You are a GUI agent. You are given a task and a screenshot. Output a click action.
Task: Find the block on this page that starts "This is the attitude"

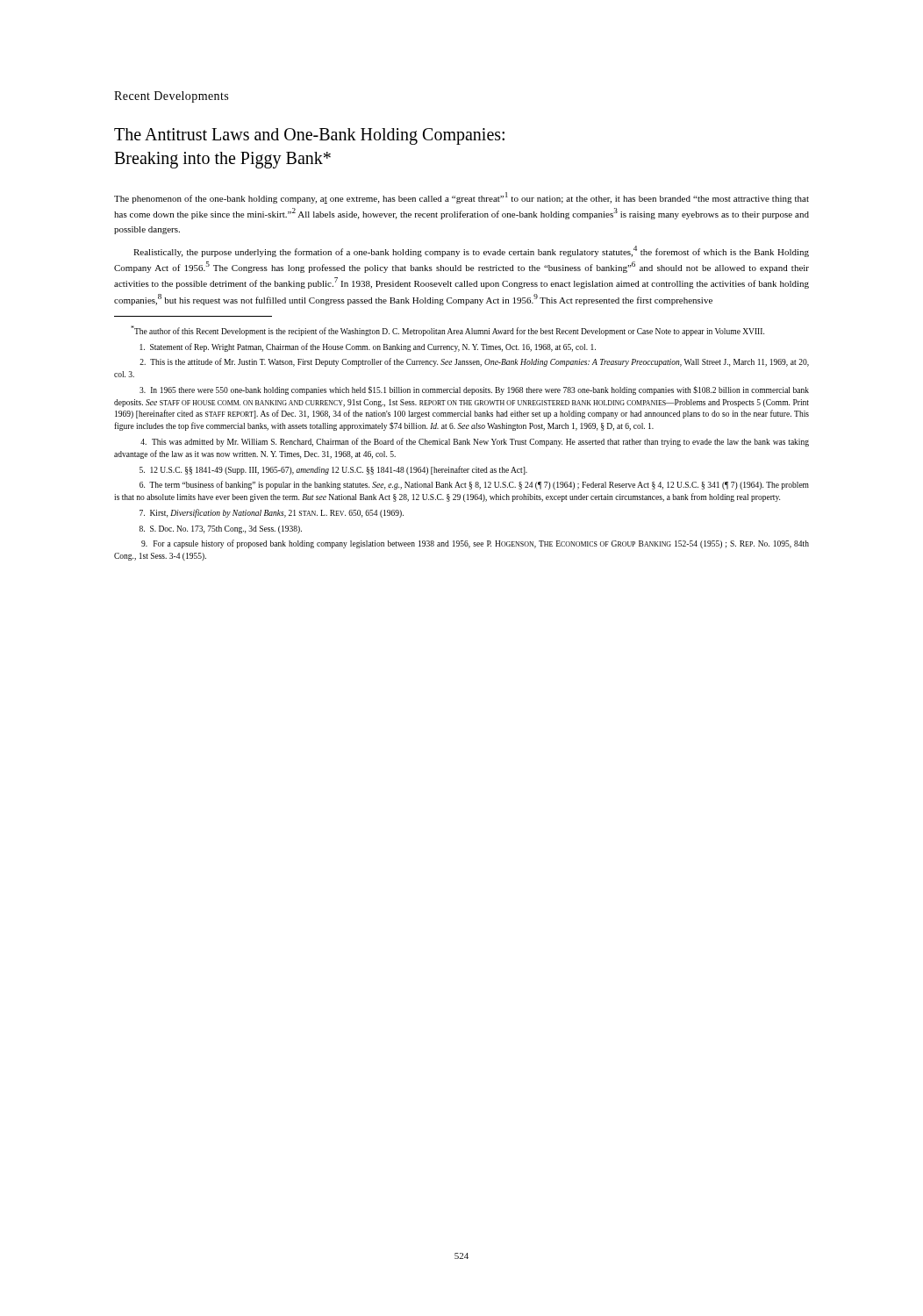pyautogui.click(x=462, y=370)
